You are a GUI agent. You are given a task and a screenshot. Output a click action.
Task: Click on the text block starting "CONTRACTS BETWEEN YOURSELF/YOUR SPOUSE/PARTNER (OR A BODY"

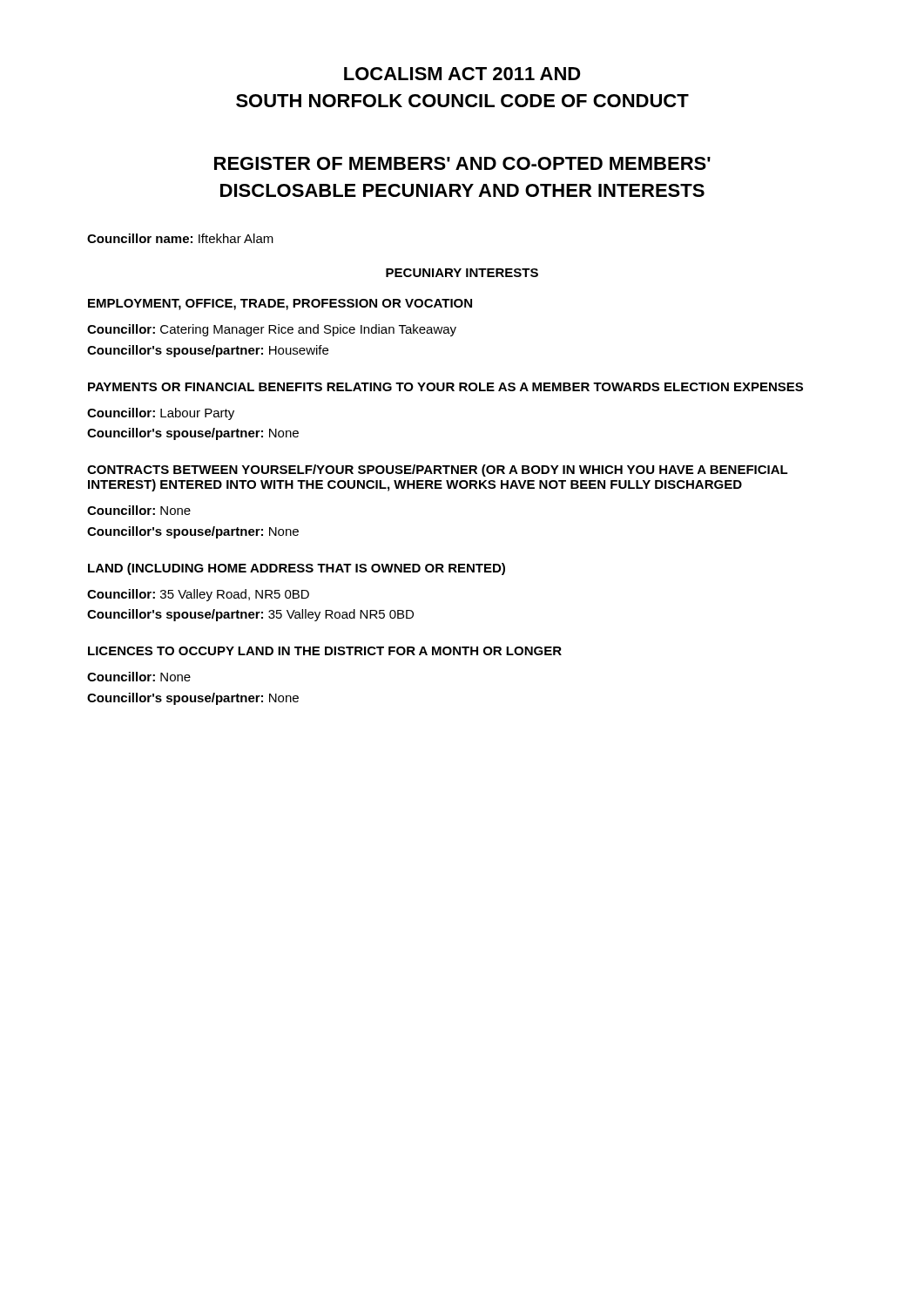pos(437,477)
